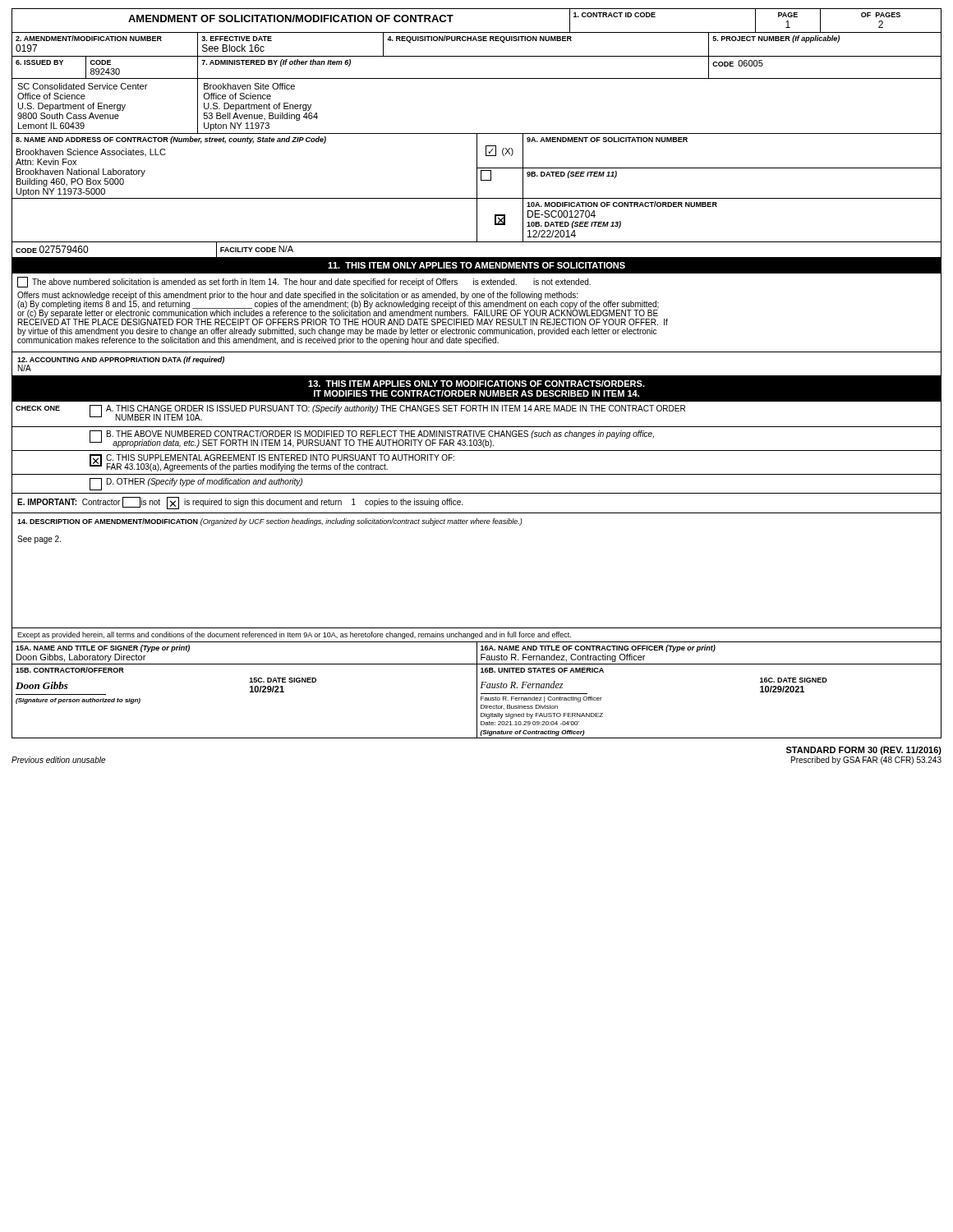Screen dimensions: 1232x953
Task: Select the table that reads "FACILITY CODE N/A"
Action: [476, 250]
